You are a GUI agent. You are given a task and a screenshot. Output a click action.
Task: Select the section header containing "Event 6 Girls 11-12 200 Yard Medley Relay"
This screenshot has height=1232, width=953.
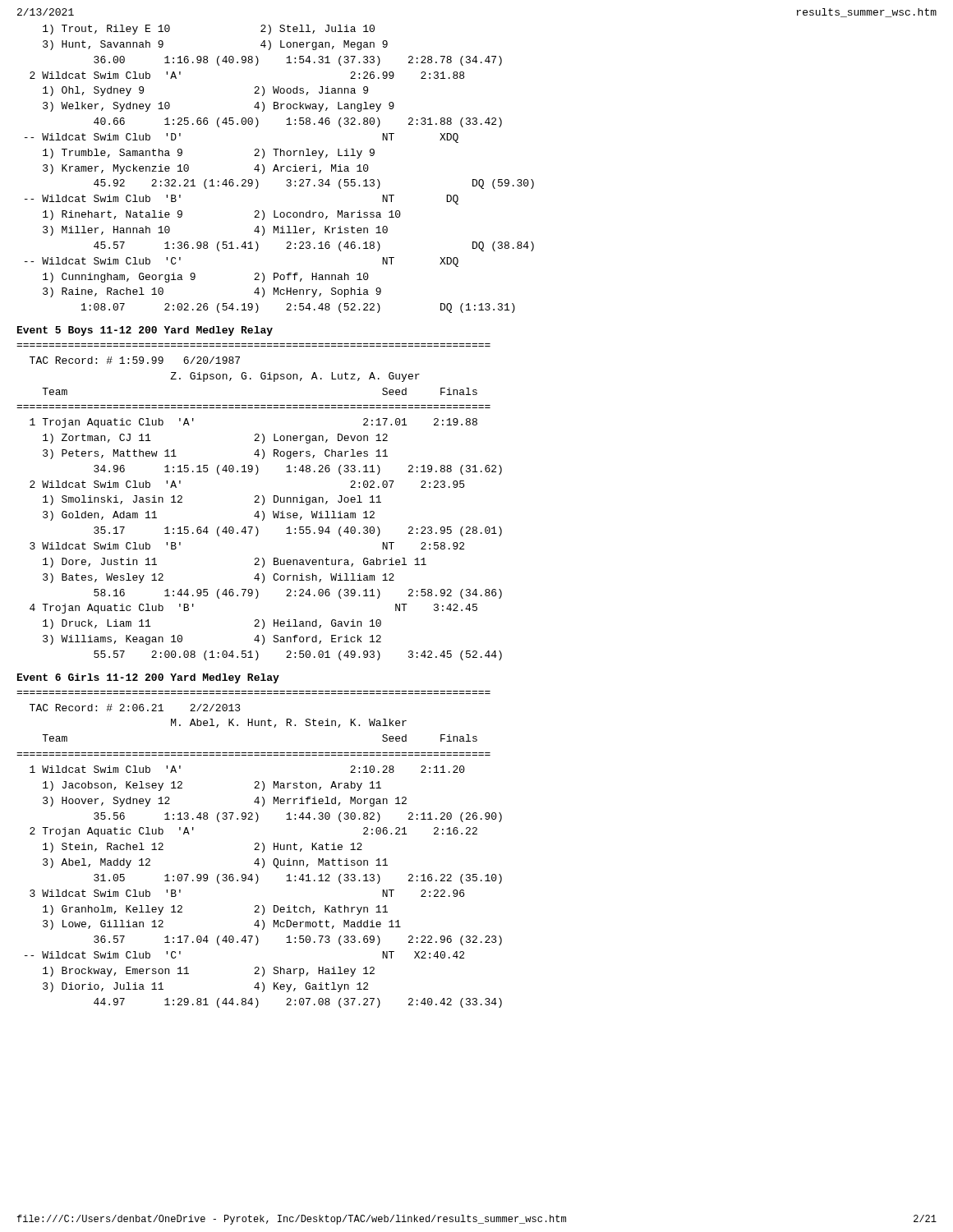tap(148, 678)
